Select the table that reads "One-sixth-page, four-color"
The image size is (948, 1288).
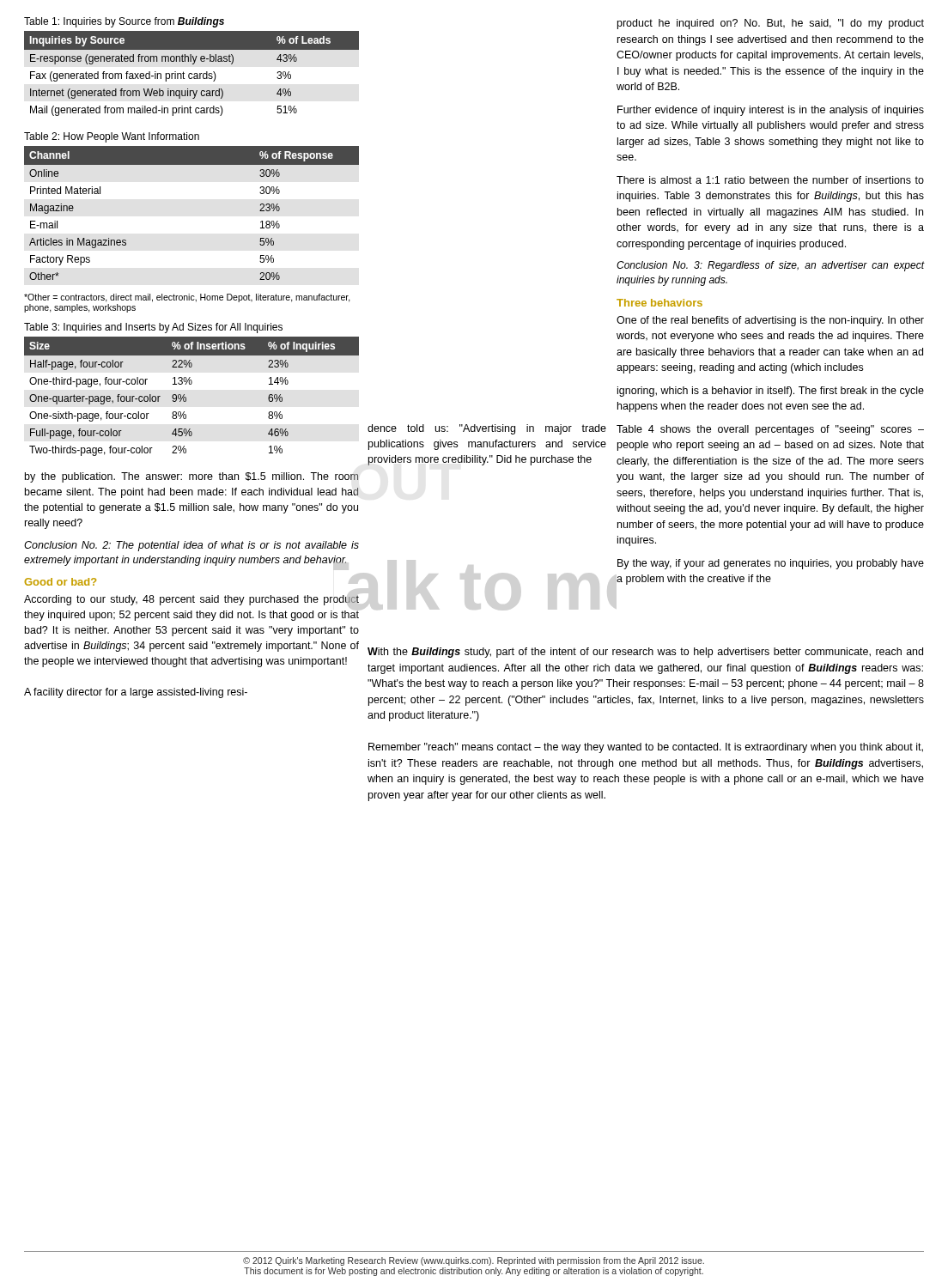pyautogui.click(x=191, y=398)
